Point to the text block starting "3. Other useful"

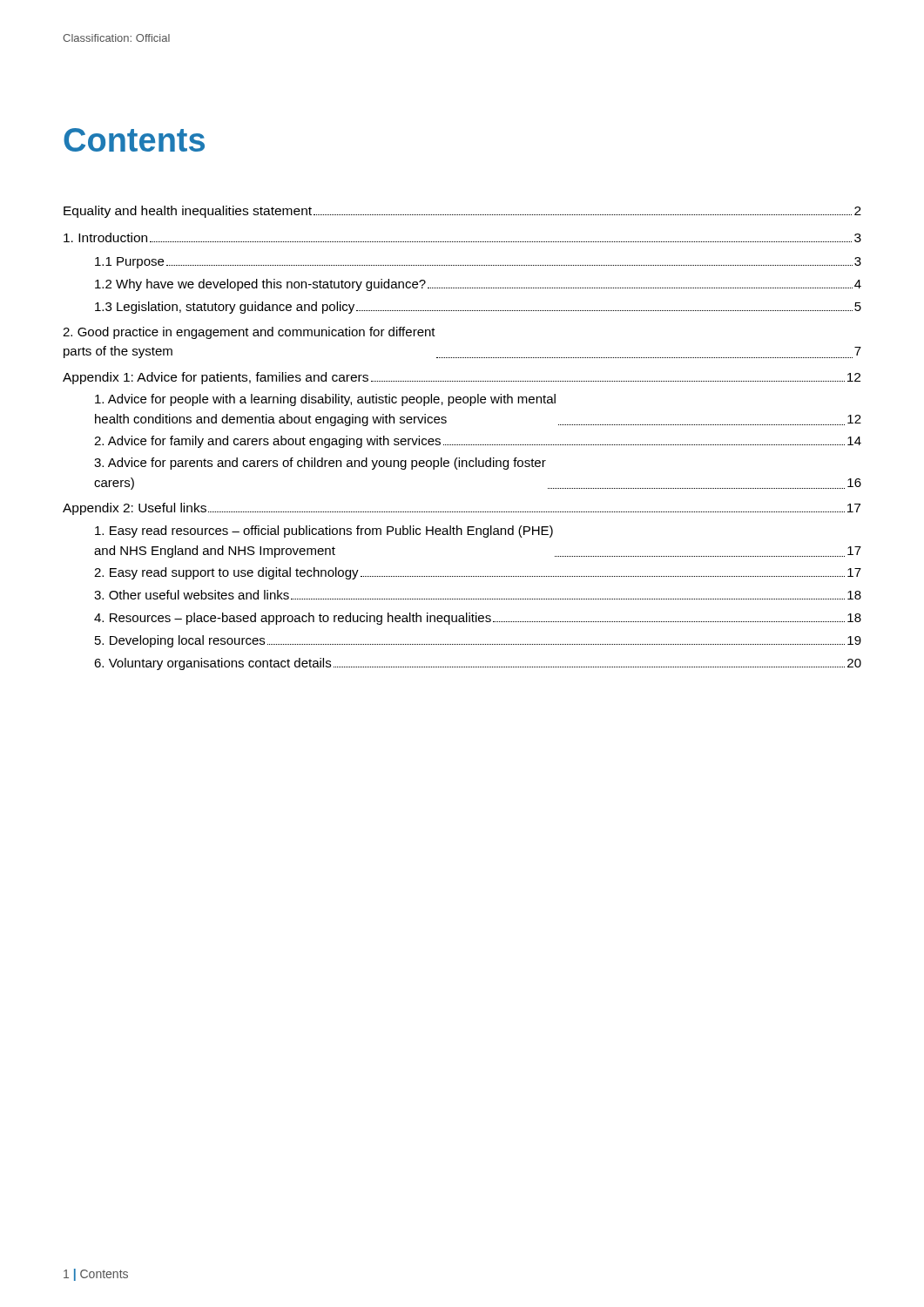pyautogui.click(x=478, y=595)
